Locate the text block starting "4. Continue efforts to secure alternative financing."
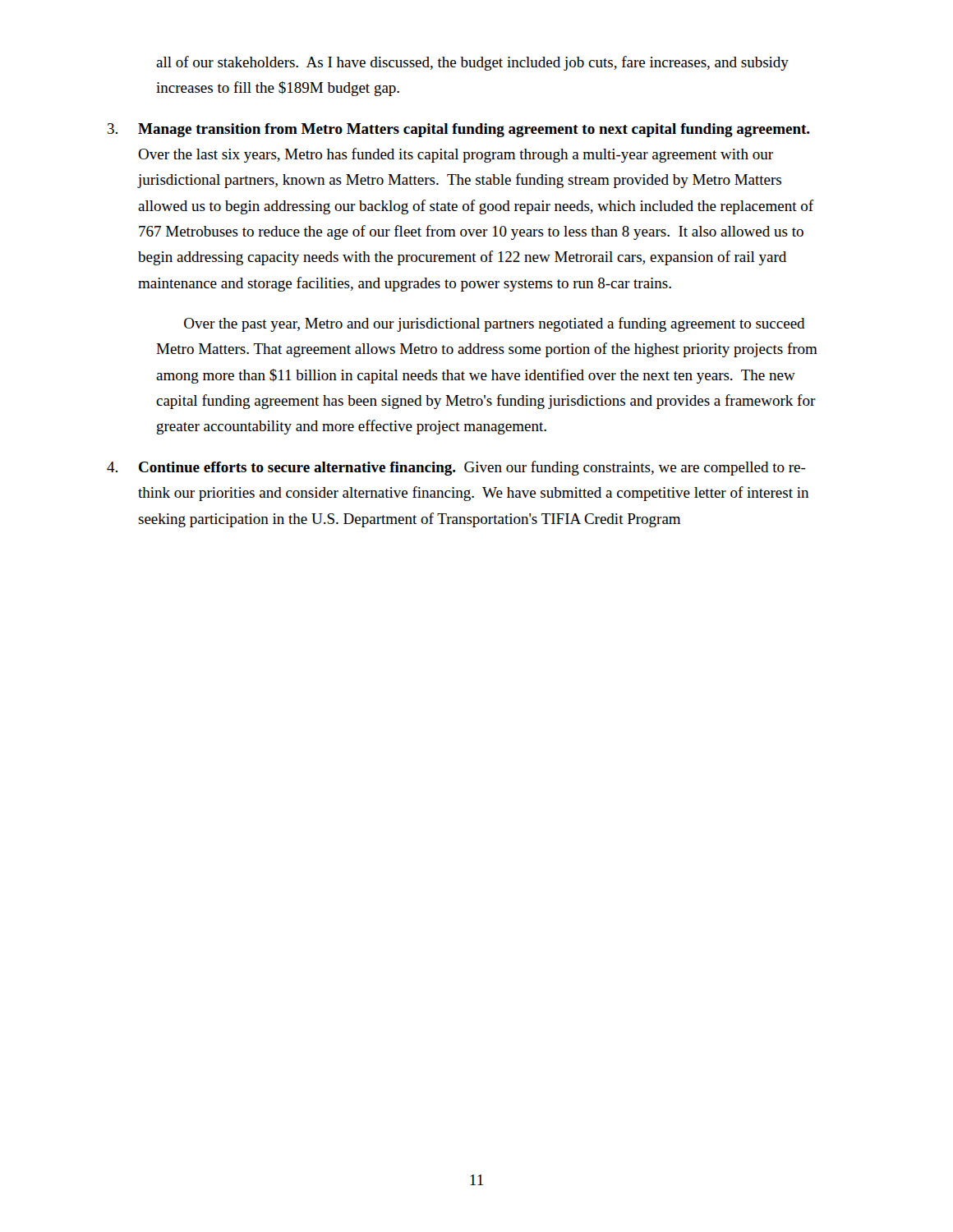Viewport: 953px width, 1232px height. click(x=464, y=493)
